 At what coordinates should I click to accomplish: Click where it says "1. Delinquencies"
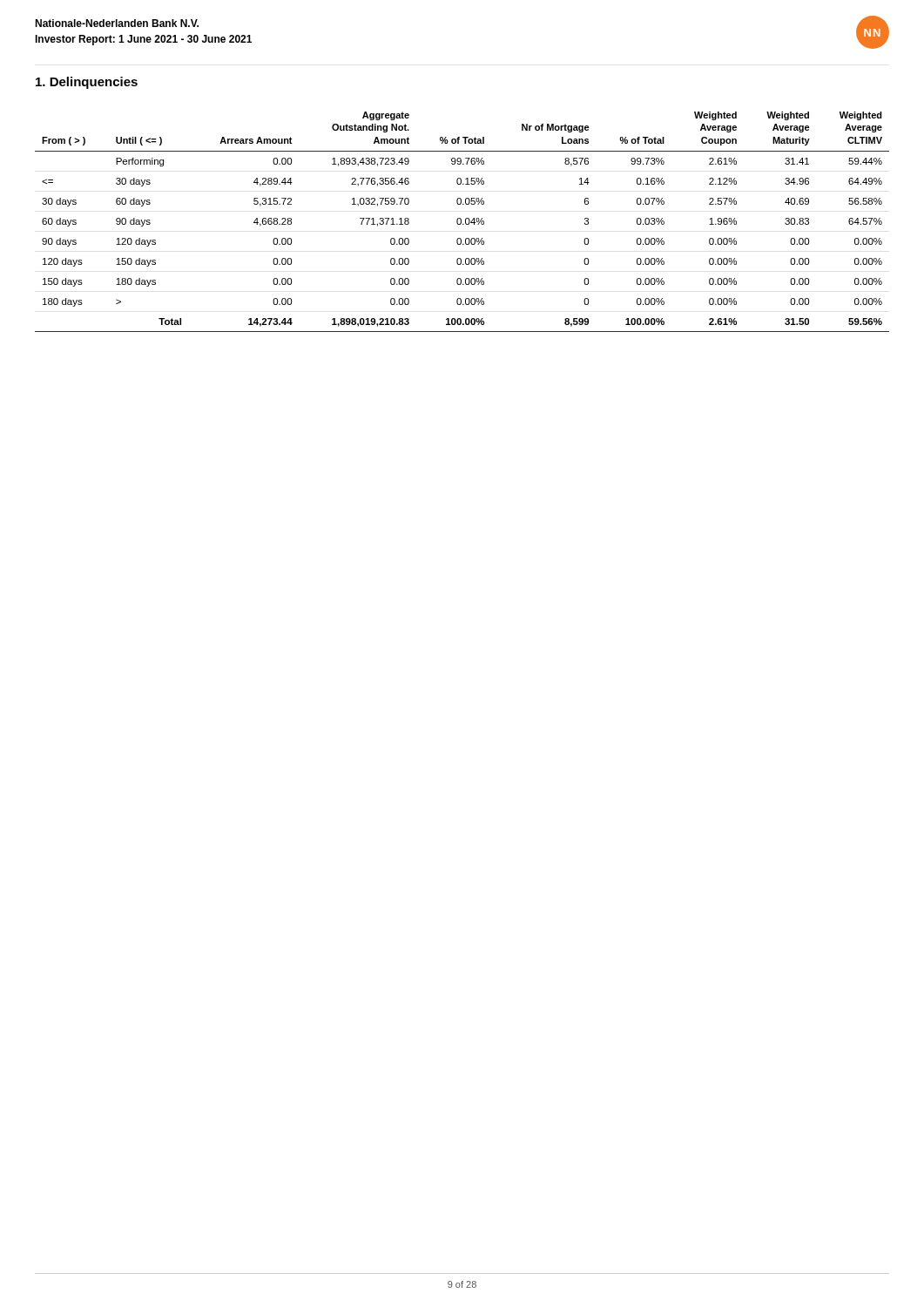pos(86,81)
